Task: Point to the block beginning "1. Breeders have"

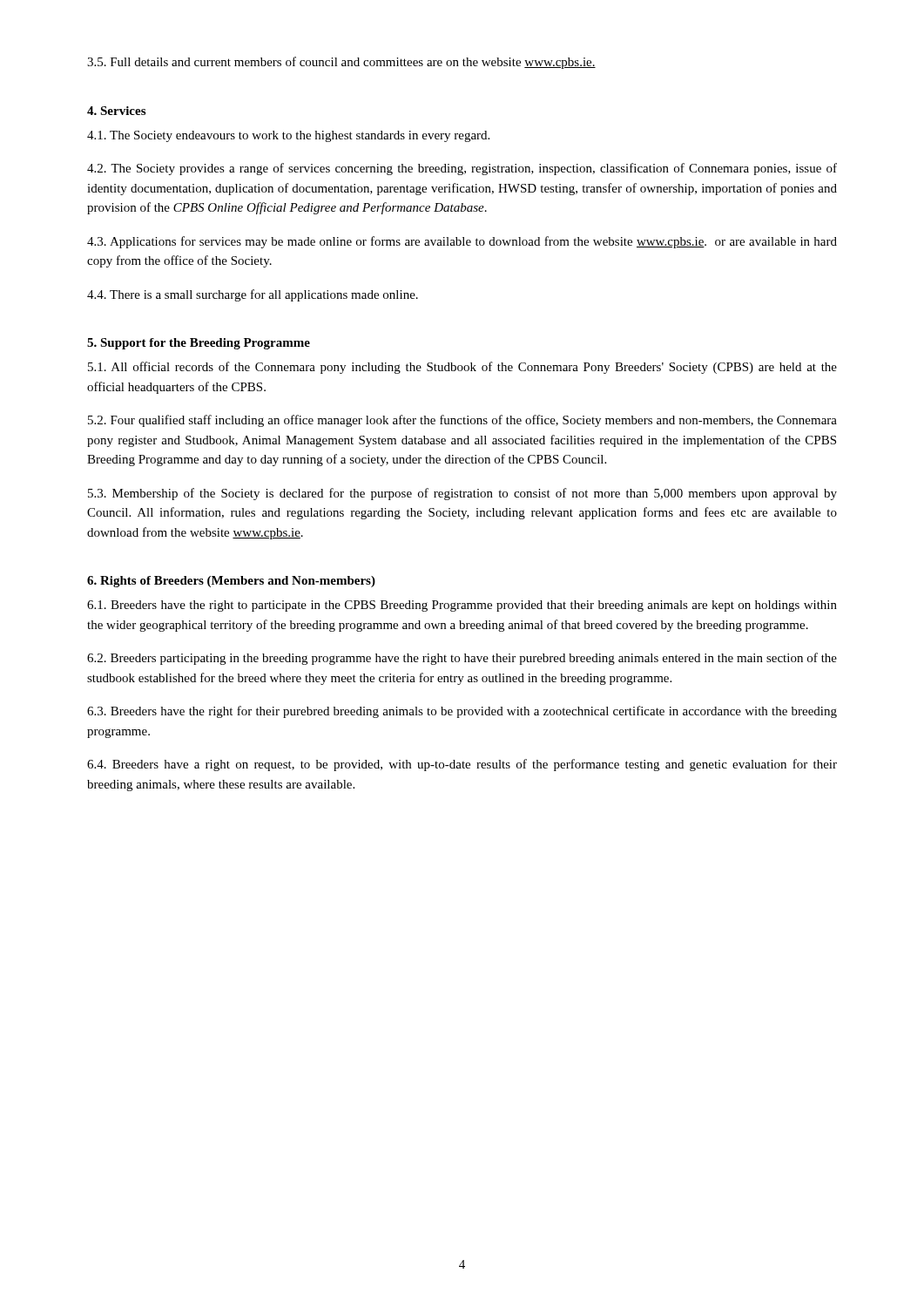Action: [462, 614]
